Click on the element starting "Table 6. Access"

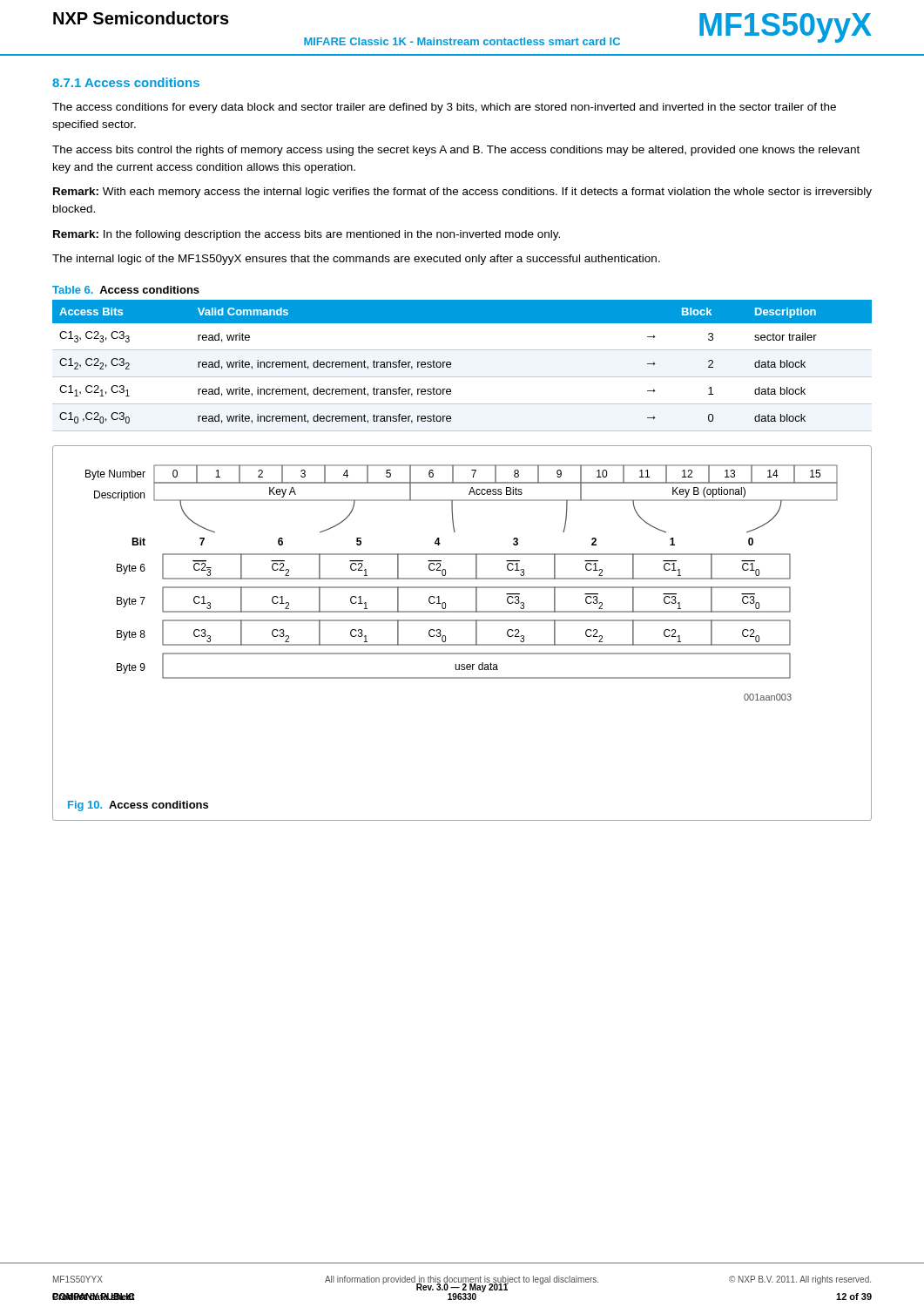point(126,290)
